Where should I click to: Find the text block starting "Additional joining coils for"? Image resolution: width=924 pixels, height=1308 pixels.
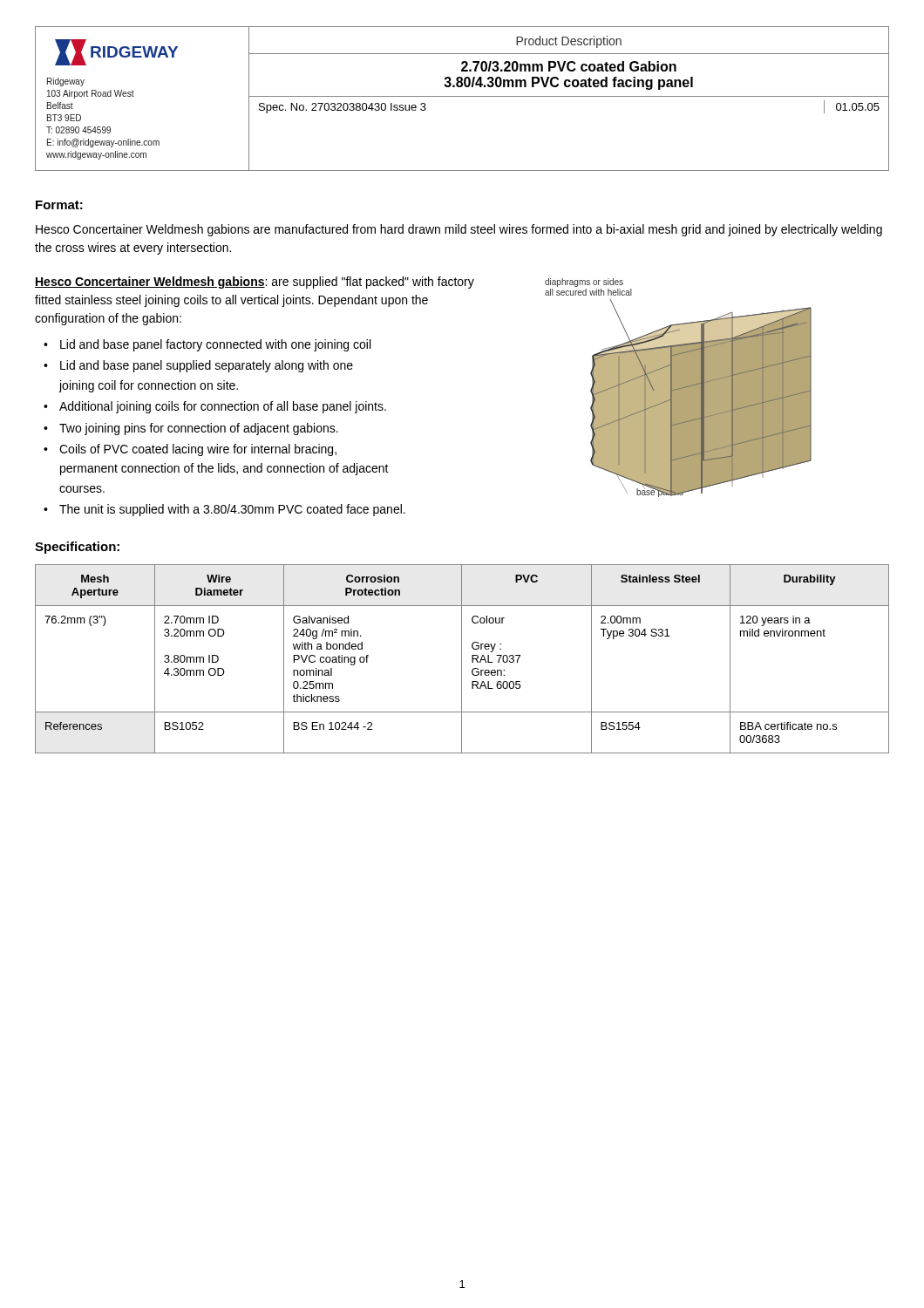point(223,406)
